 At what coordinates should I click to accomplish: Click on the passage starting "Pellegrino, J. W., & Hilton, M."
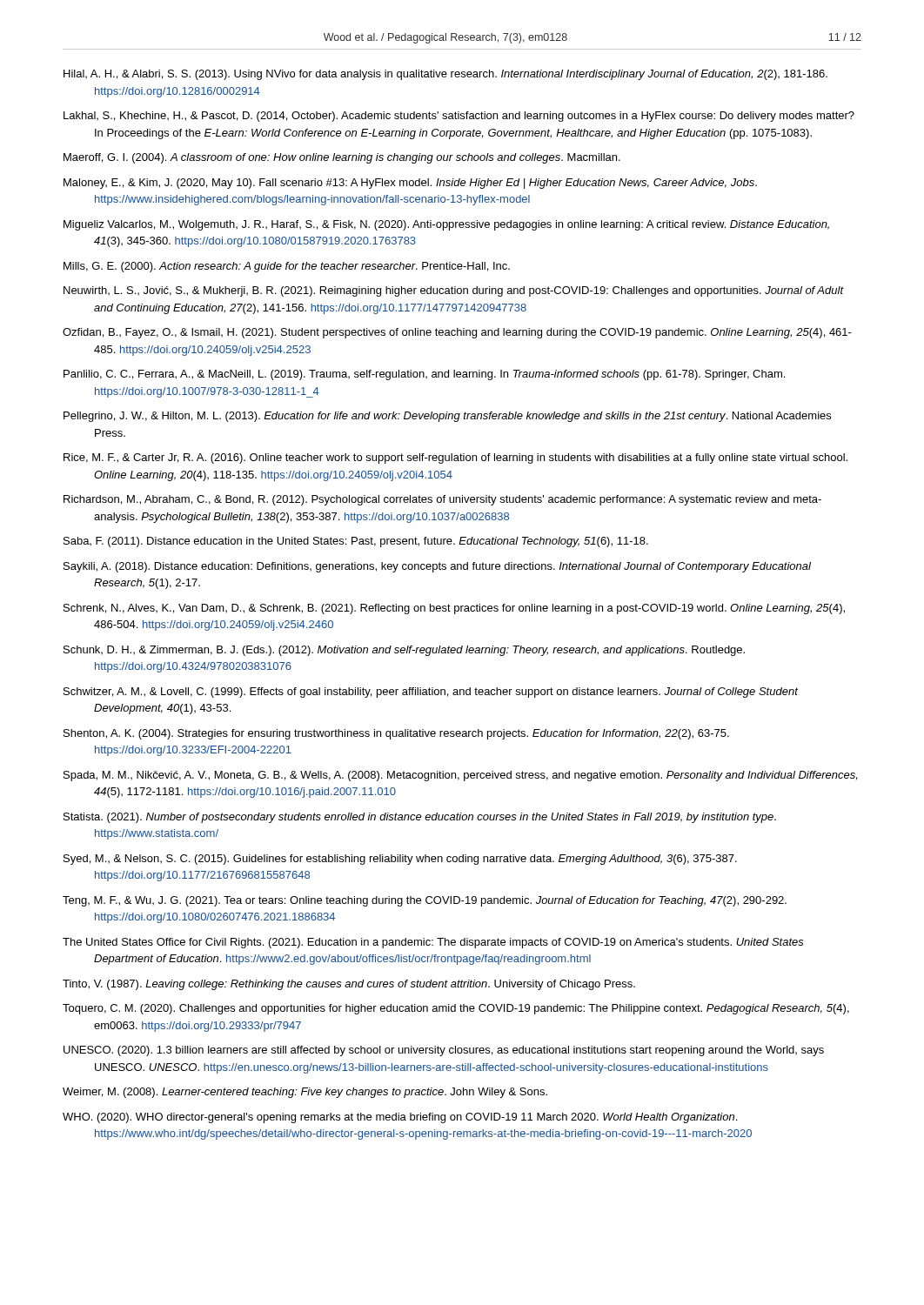click(447, 424)
